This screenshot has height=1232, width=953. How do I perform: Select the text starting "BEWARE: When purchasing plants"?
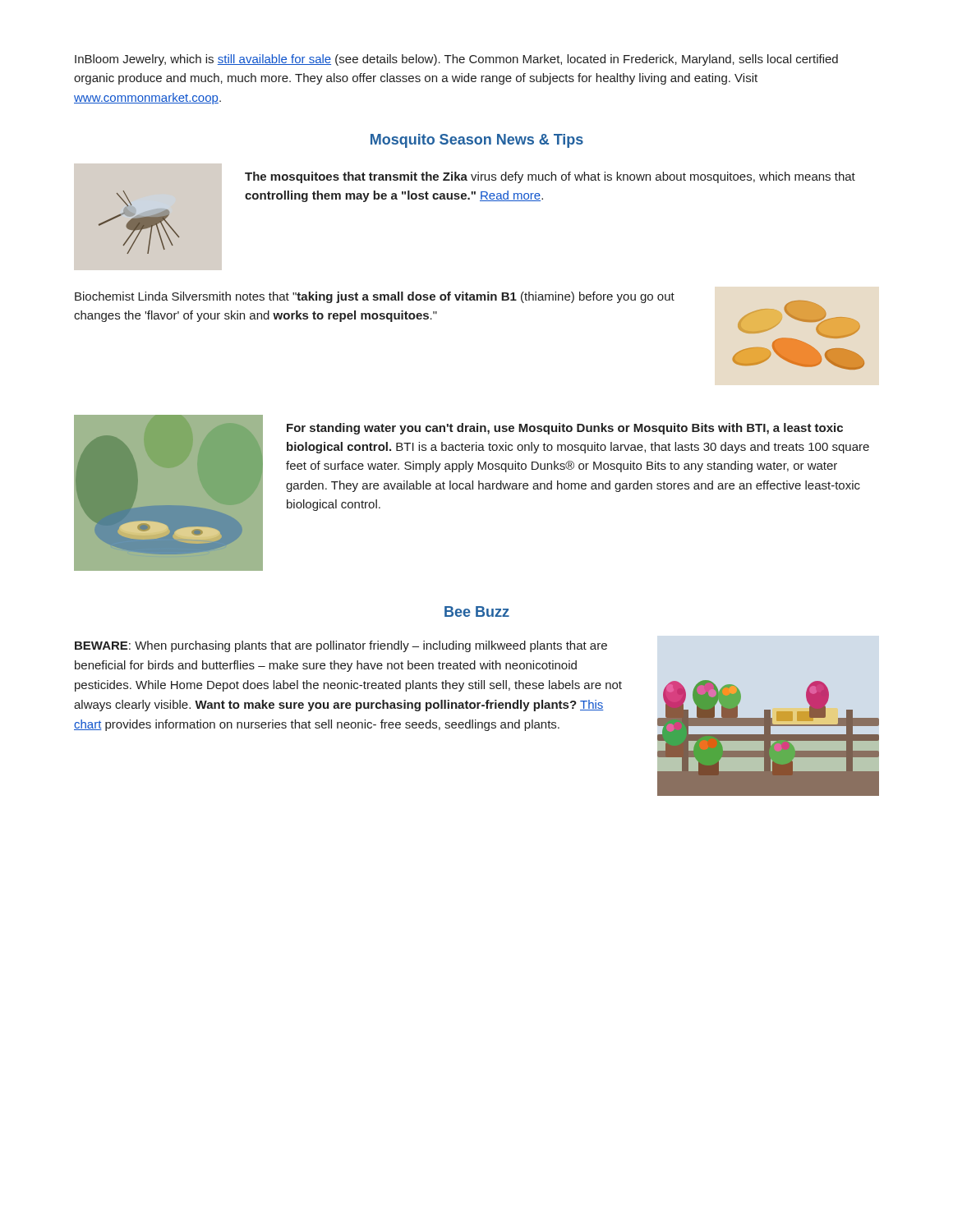tap(348, 684)
